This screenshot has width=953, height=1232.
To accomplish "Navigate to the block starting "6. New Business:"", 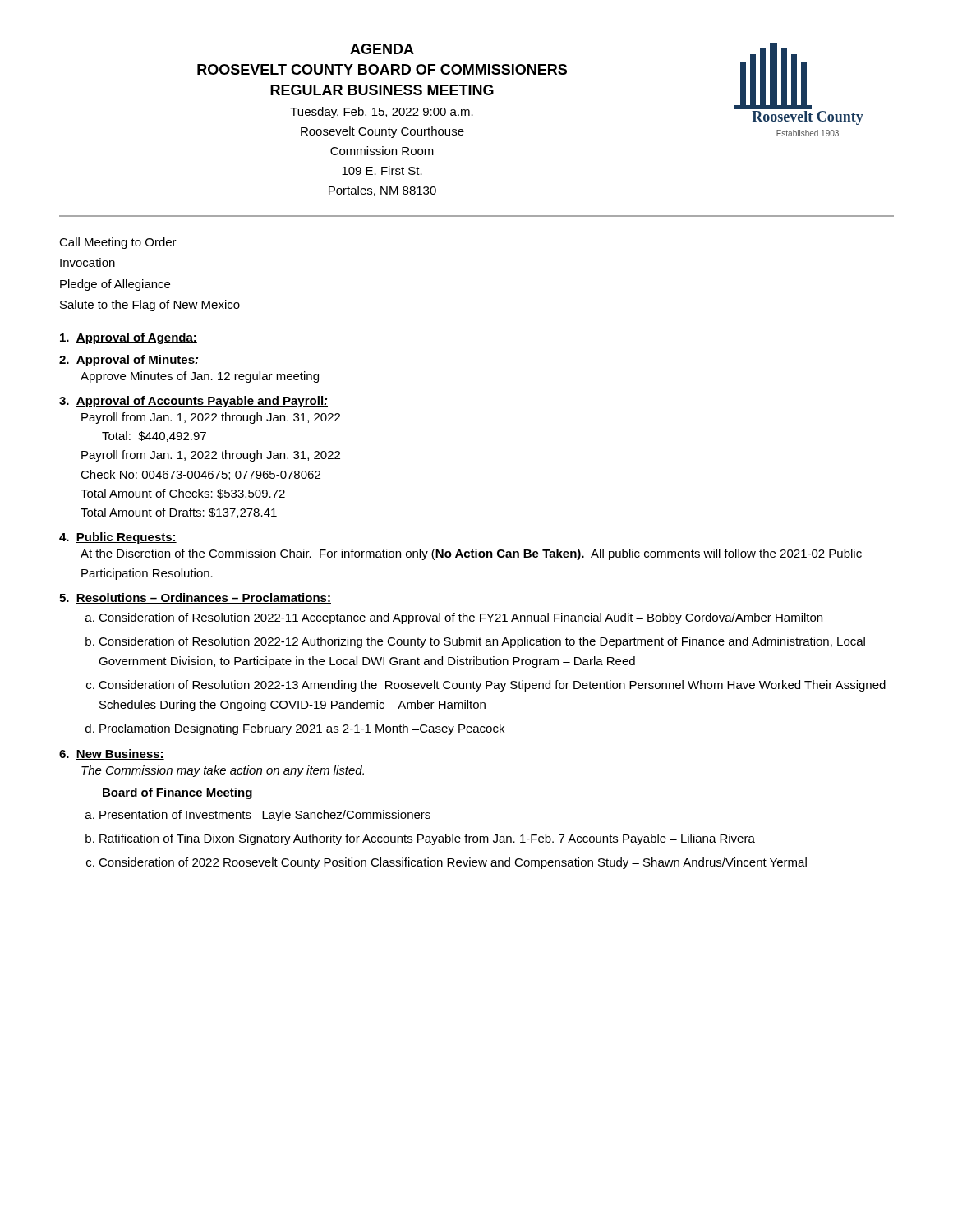I will pos(112,753).
